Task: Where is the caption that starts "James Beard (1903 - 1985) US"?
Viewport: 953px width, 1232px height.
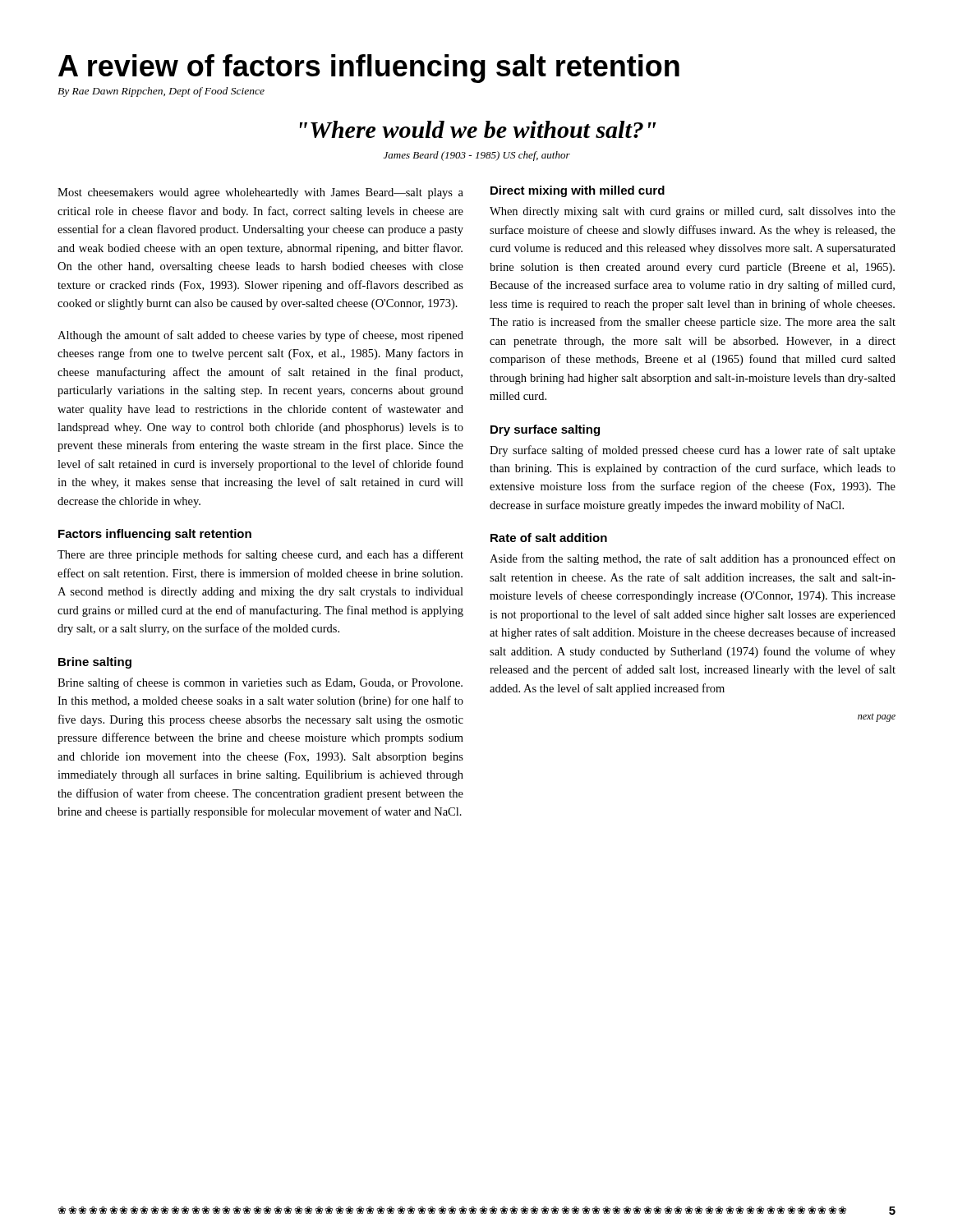Action: 476,155
